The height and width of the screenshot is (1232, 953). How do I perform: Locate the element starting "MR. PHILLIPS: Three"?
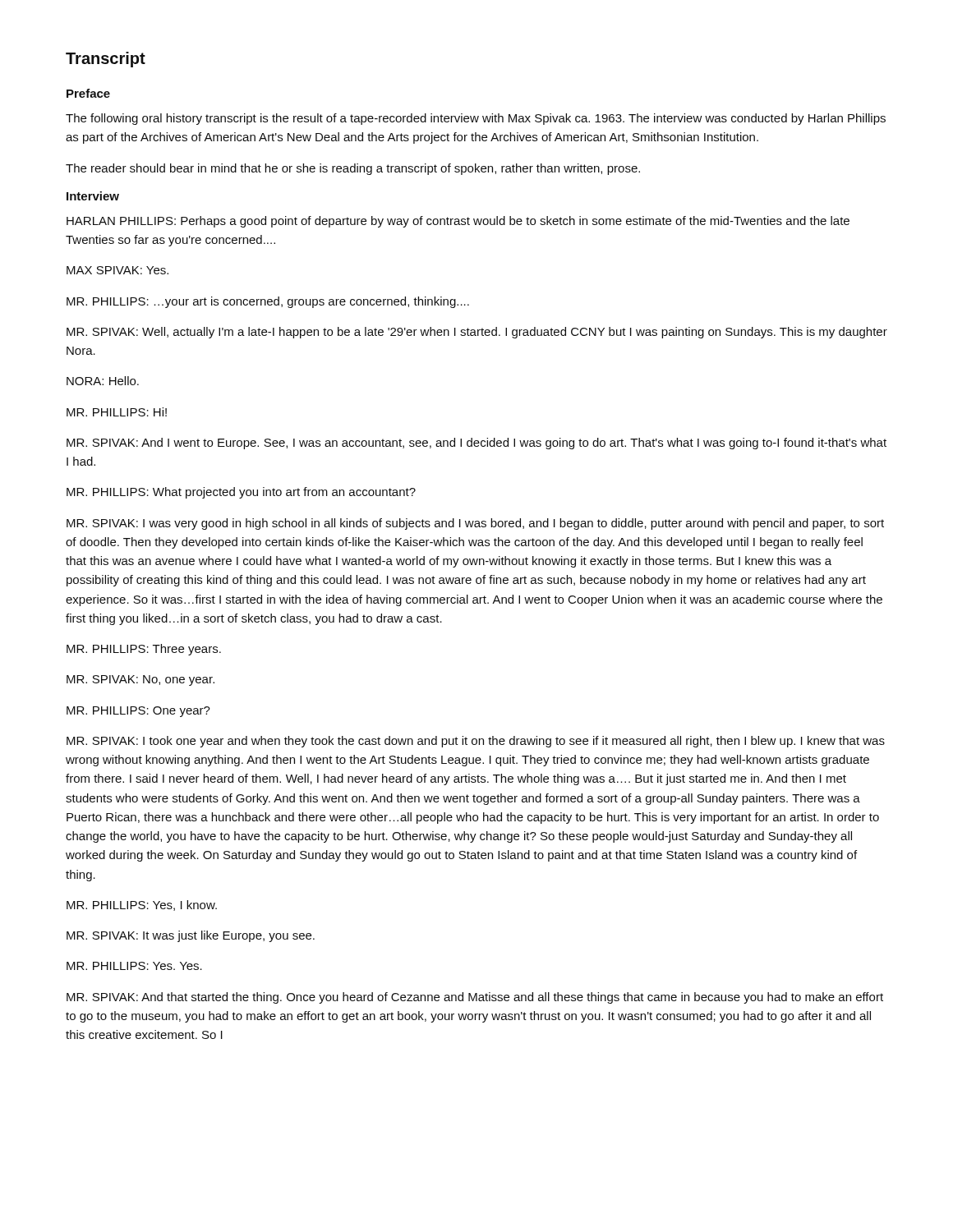click(144, 648)
